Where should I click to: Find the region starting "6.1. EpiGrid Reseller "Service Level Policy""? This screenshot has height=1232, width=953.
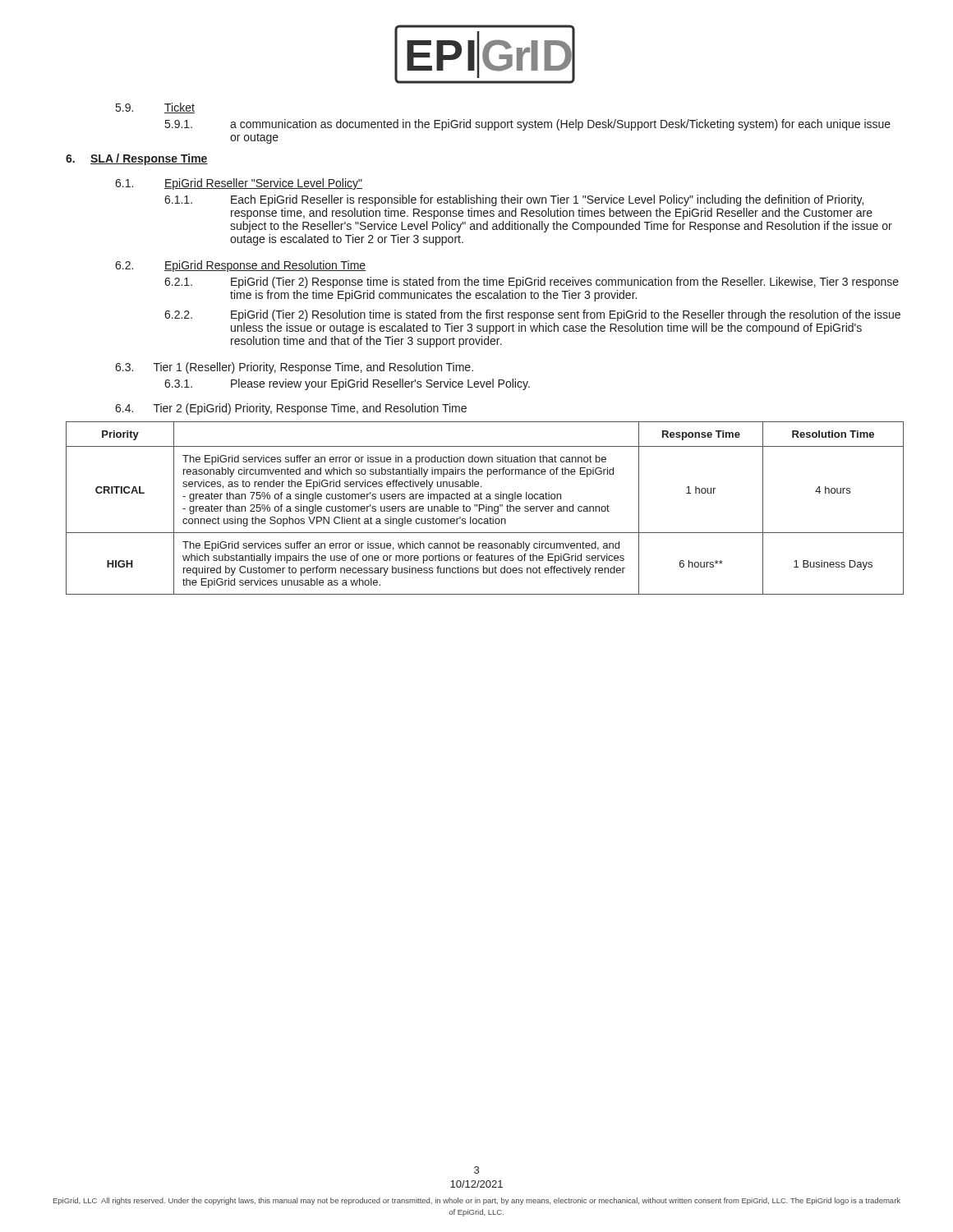click(x=239, y=183)
